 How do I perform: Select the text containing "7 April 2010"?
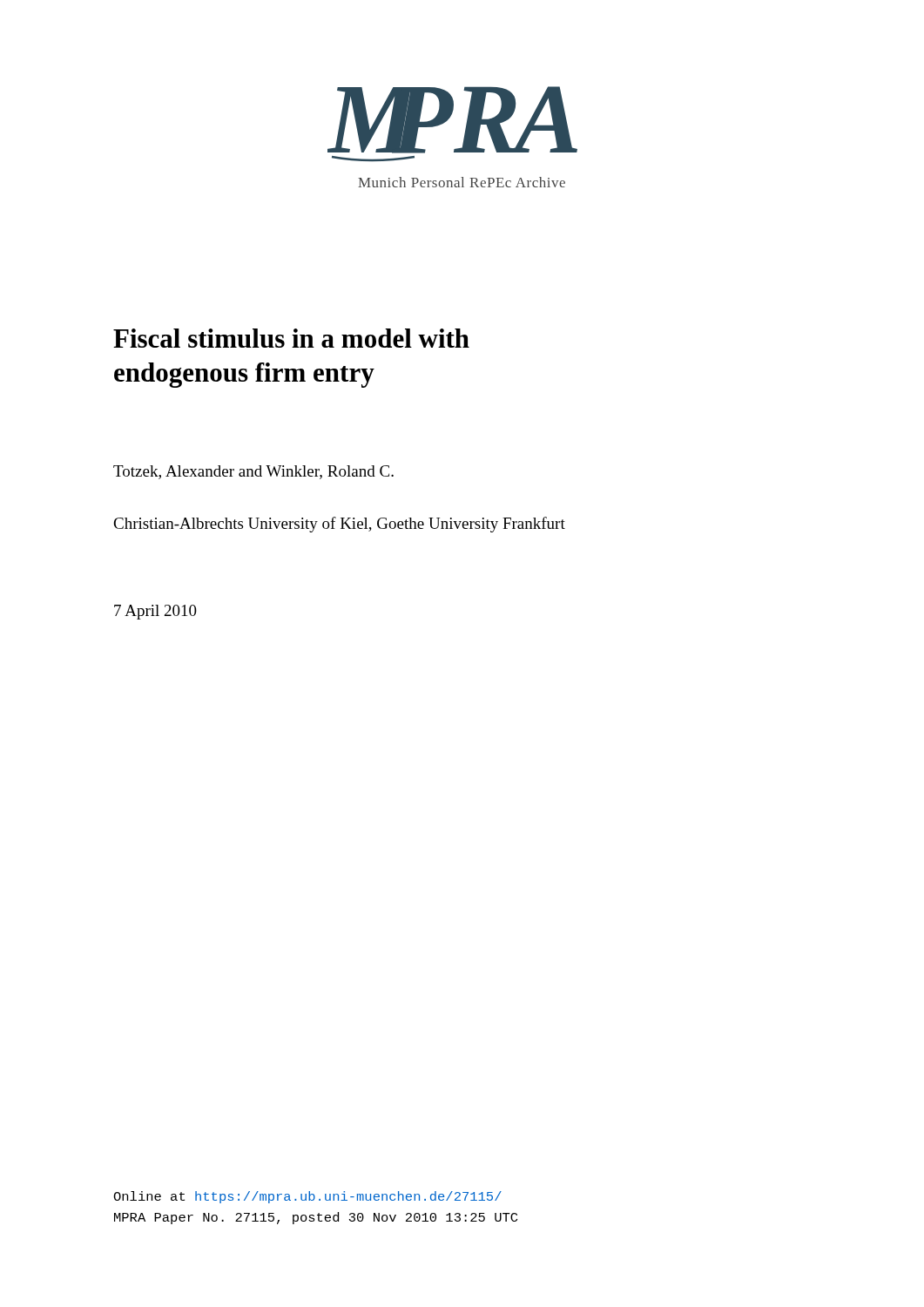[x=155, y=612]
